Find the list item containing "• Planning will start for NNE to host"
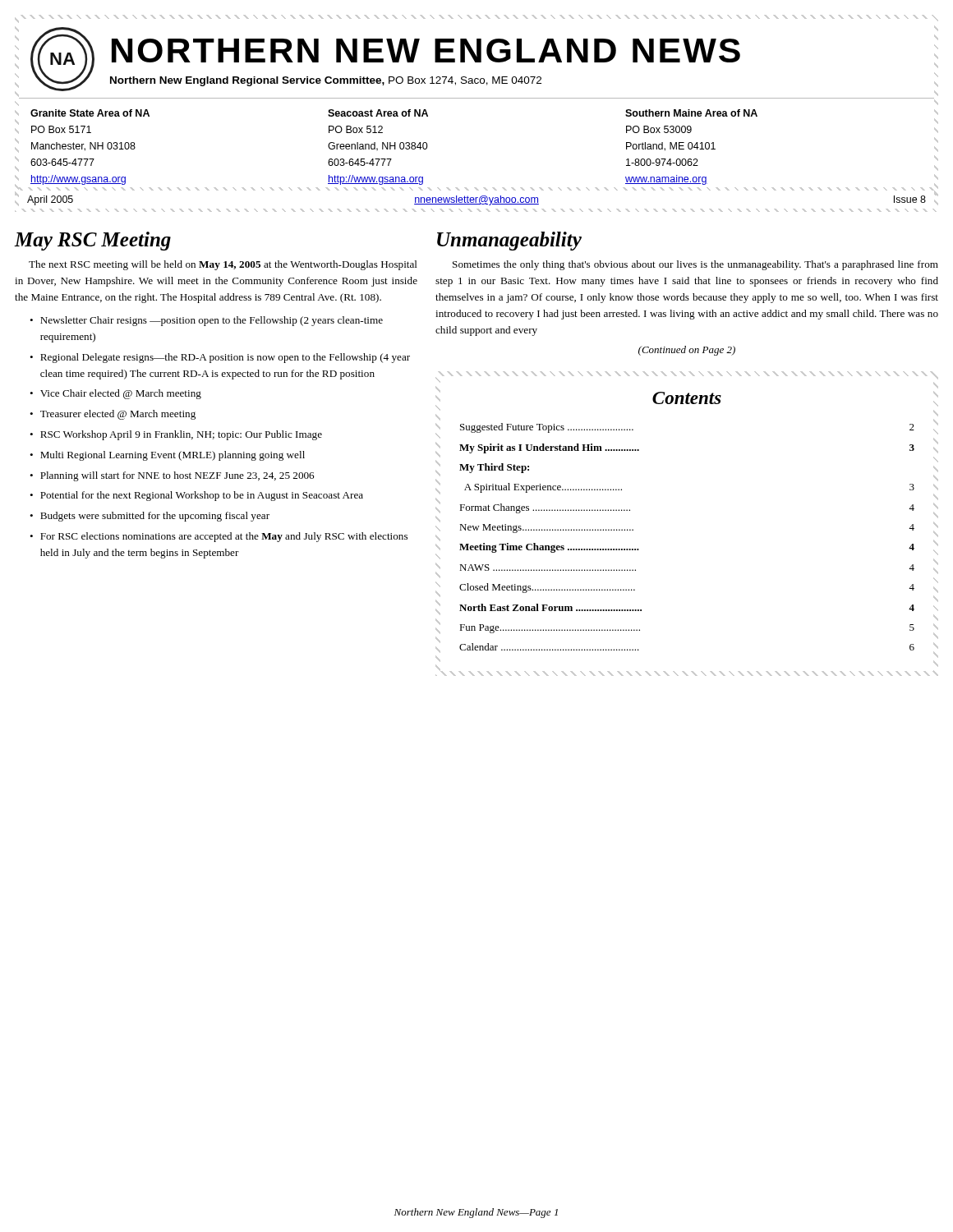This screenshot has width=953, height=1232. click(x=172, y=475)
